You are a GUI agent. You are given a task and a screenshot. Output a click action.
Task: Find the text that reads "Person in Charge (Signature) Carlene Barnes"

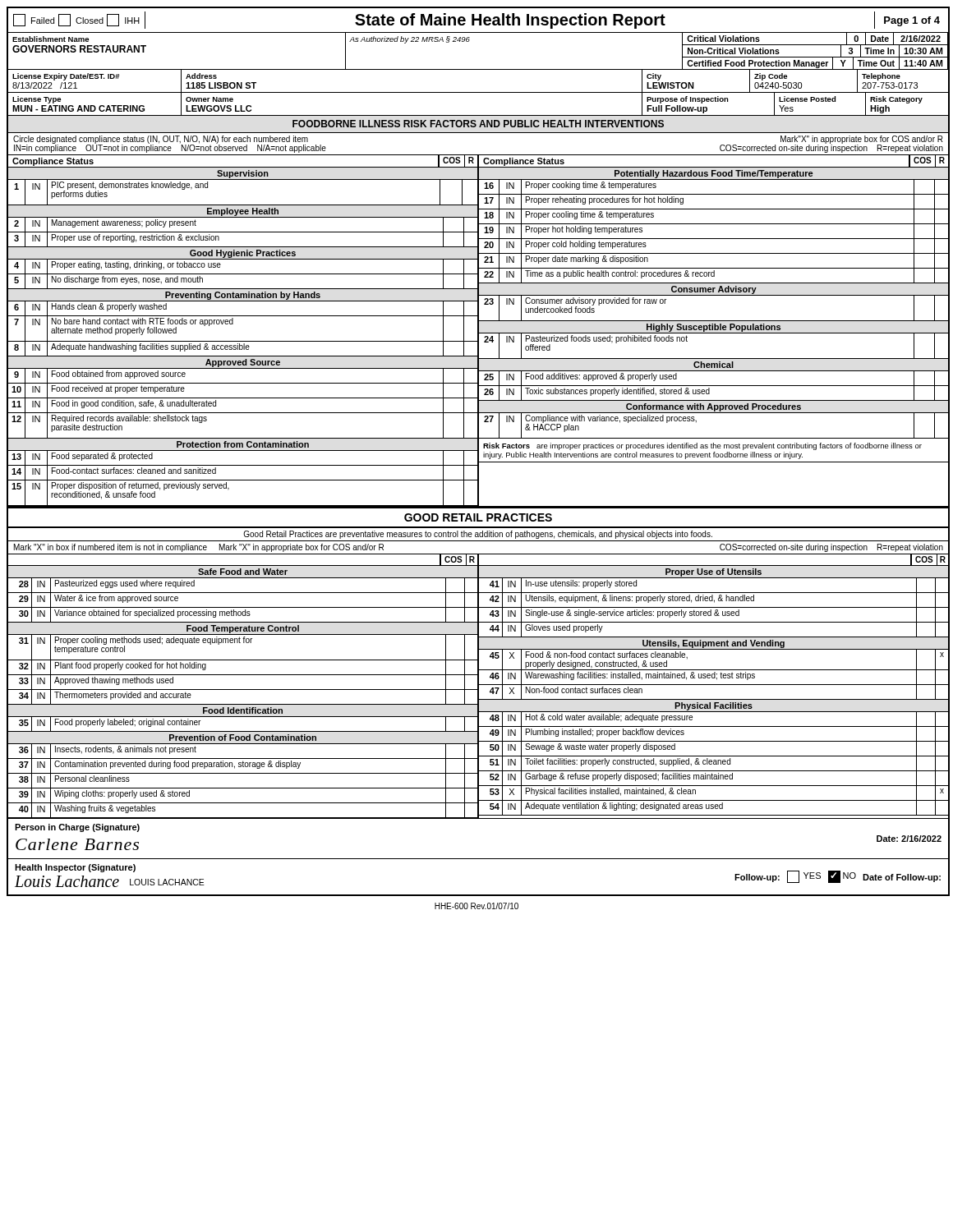(77, 828)
